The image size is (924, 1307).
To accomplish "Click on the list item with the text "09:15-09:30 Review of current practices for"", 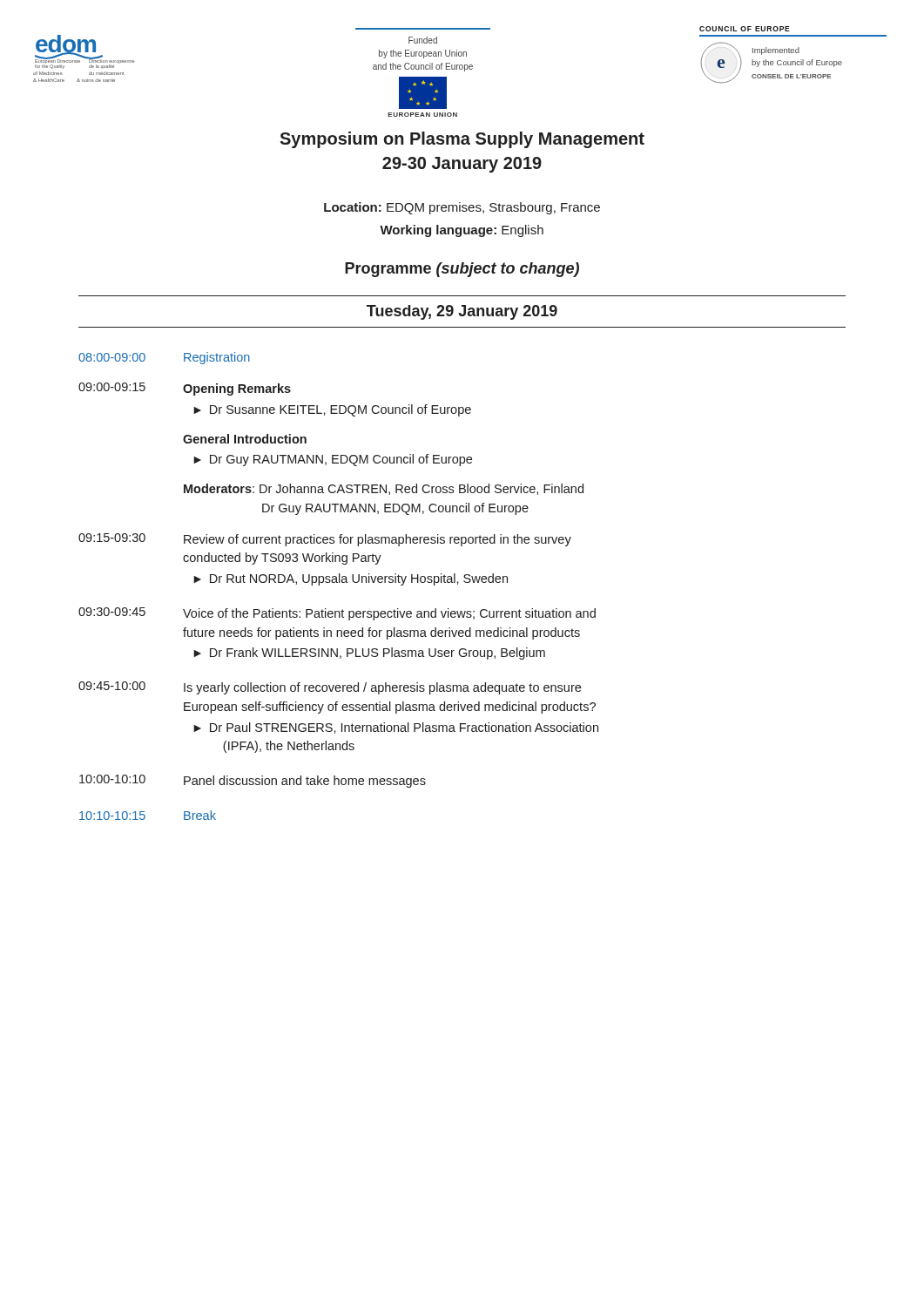I will coord(325,560).
